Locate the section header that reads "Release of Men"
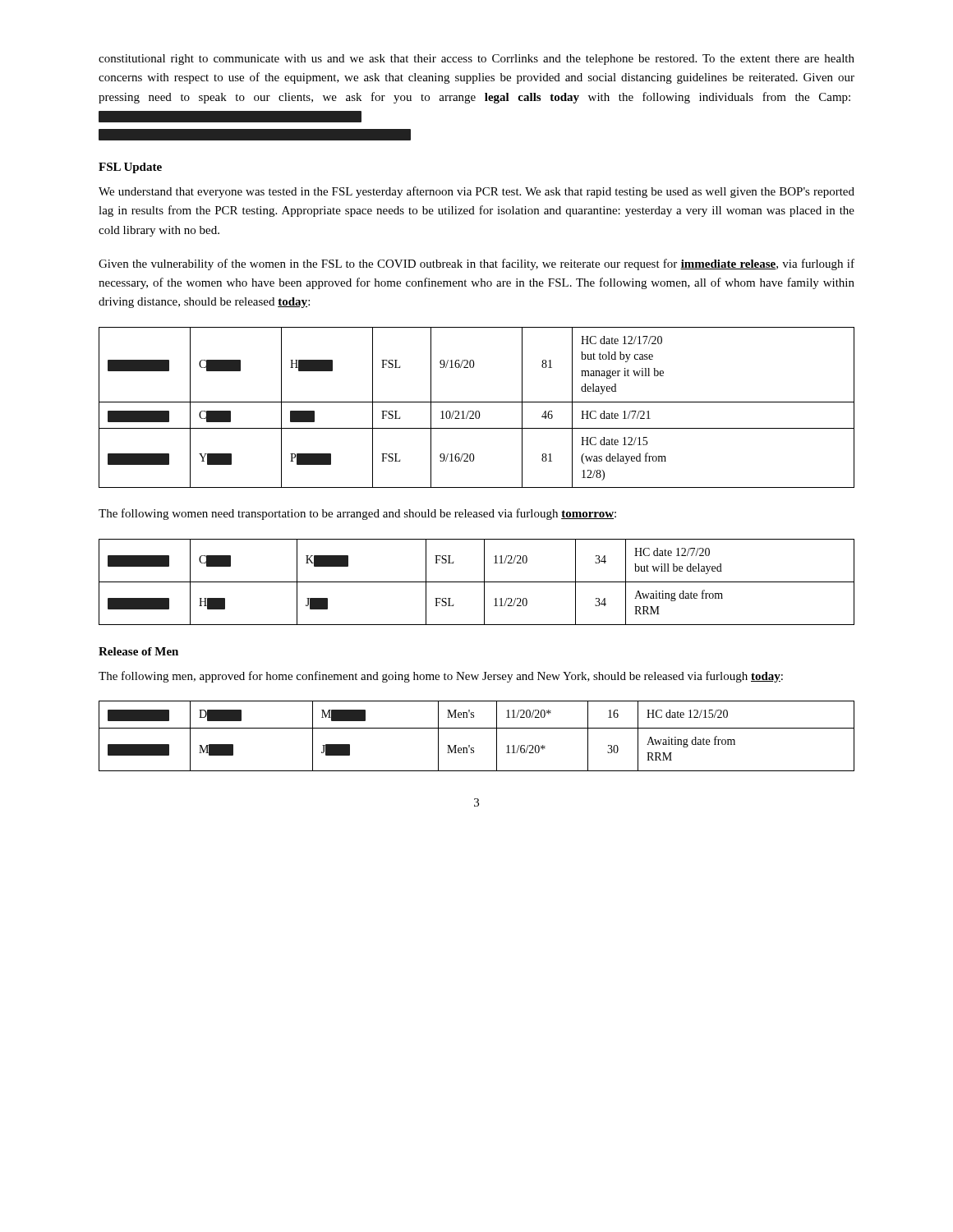The image size is (953, 1232). pyautogui.click(x=139, y=651)
